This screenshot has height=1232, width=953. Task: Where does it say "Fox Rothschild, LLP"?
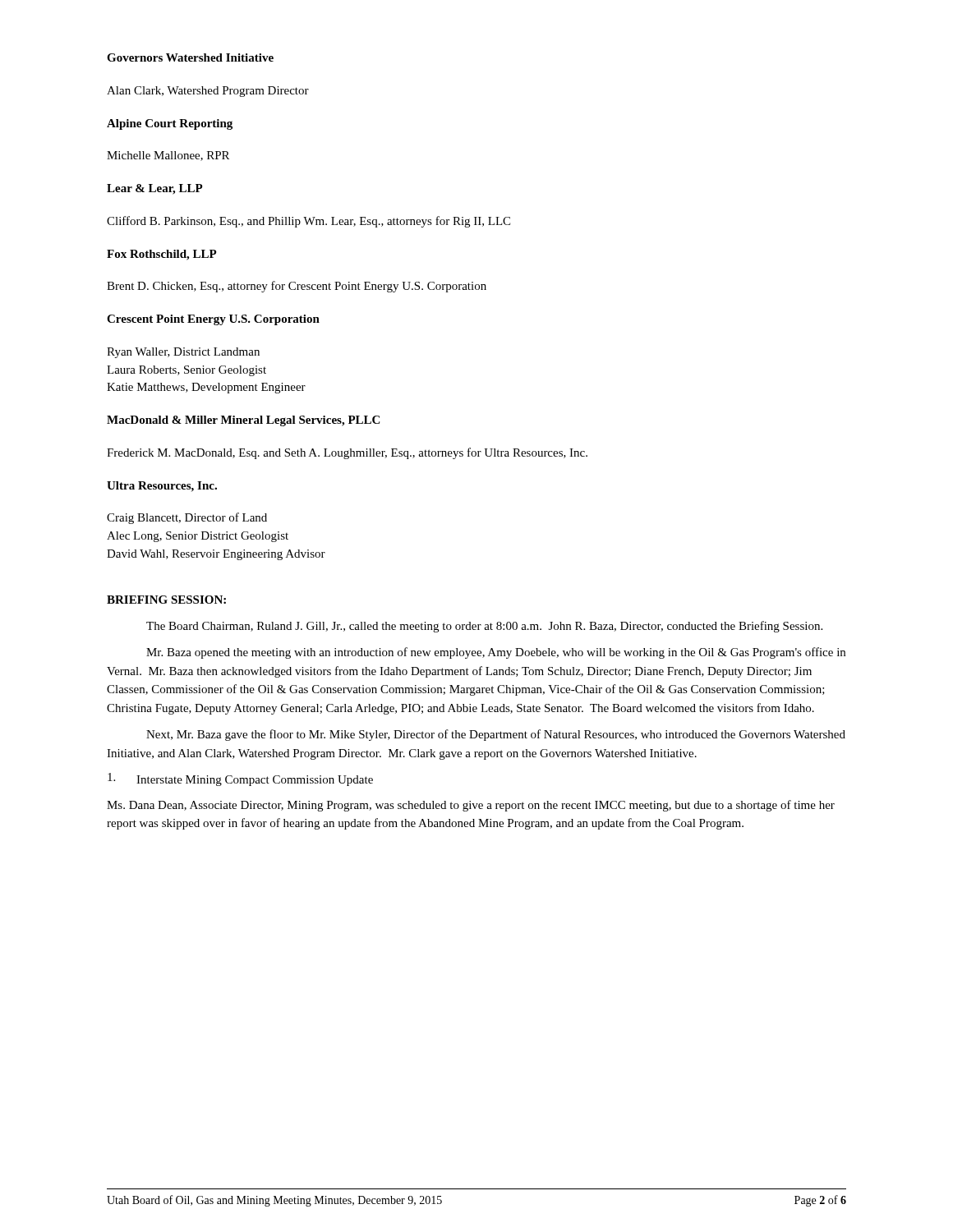coord(162,255)
